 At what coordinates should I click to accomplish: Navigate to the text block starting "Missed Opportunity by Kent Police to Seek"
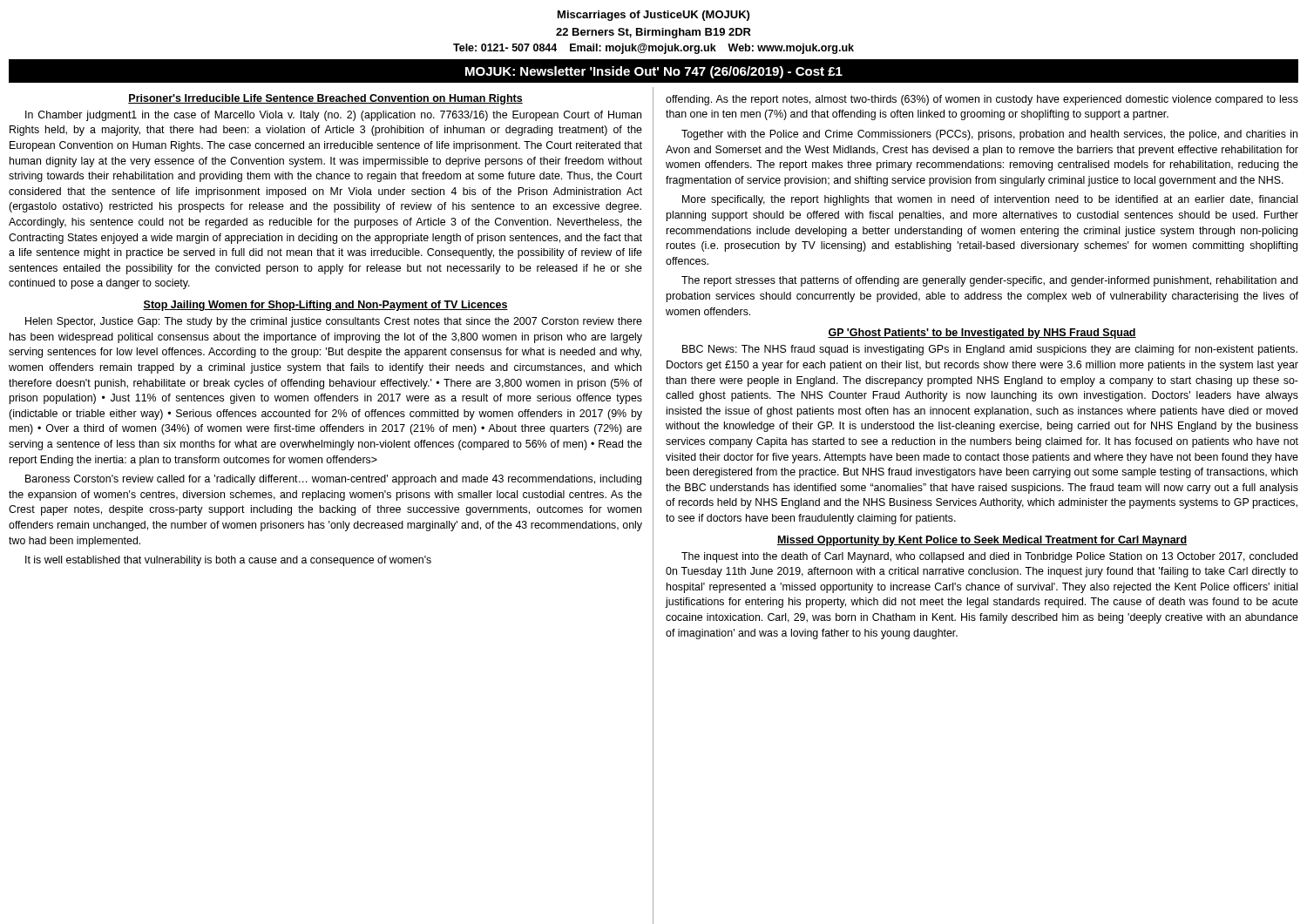pos(982,540)
